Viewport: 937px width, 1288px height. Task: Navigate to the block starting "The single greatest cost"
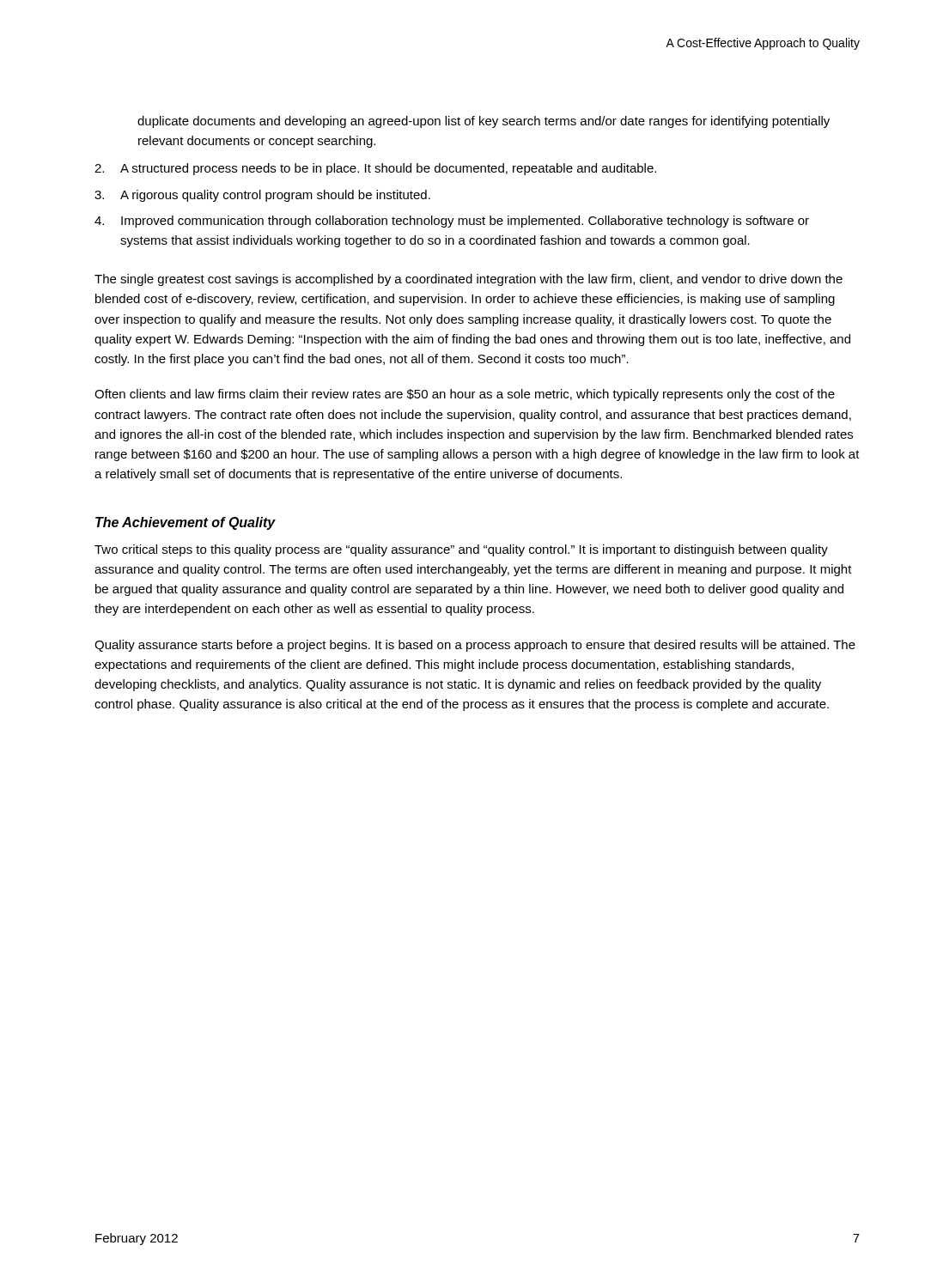pyautogui.click(x=473, y=319)
